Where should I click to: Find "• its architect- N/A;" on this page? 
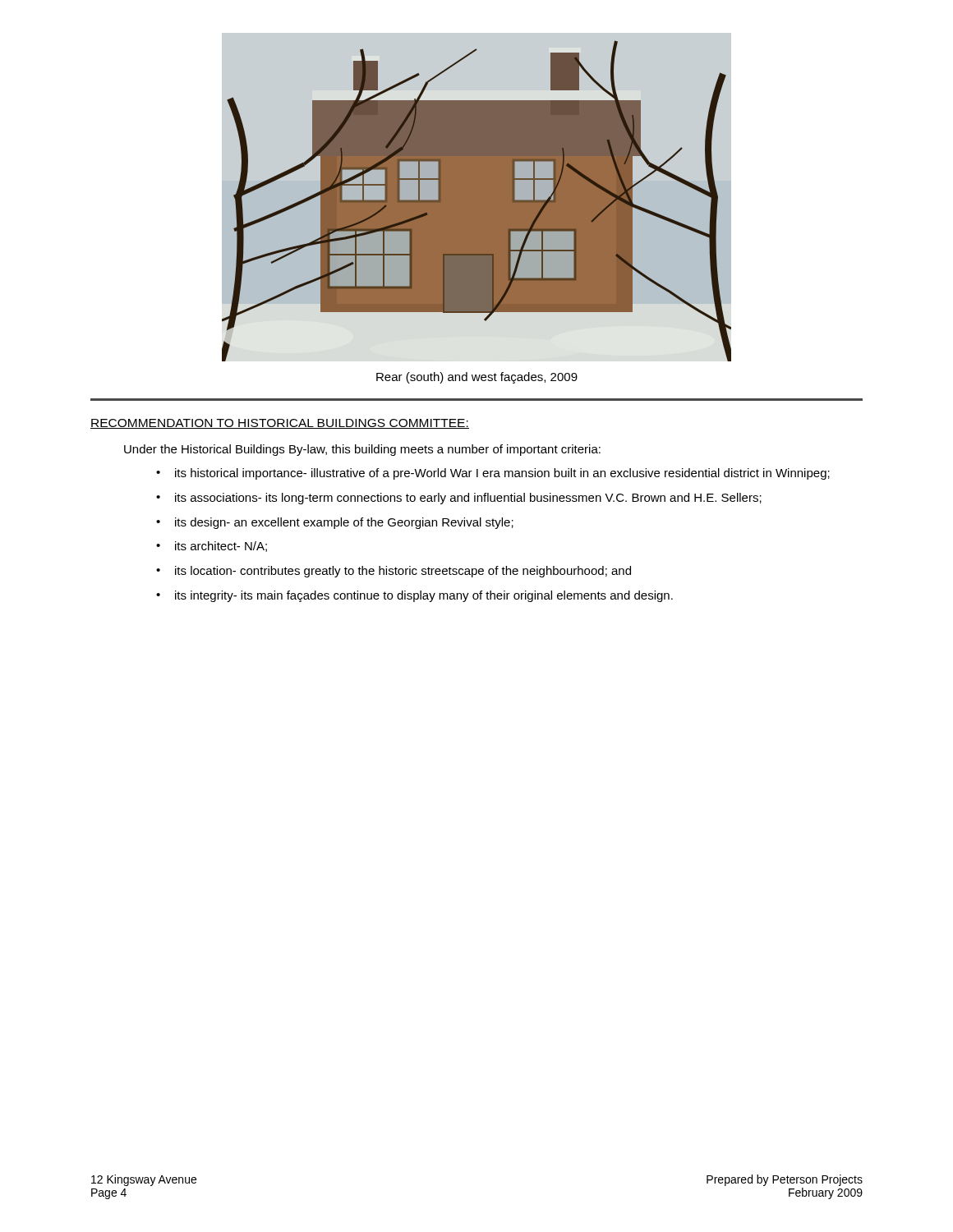212,547
